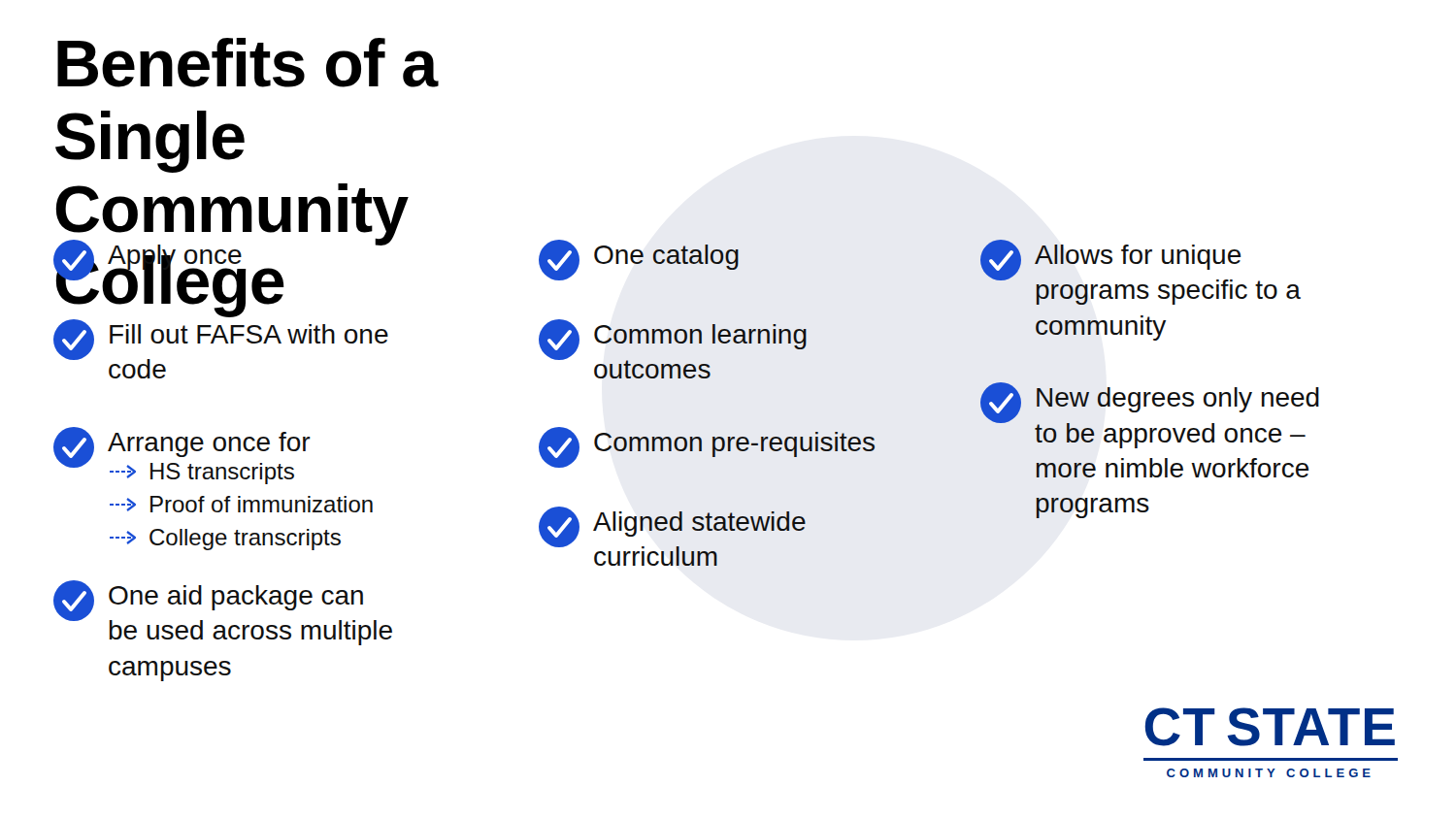Screen dimensions: 819x1456
Task: Find the list item that says "Common pre-requisites"
Action: [707, 446]
